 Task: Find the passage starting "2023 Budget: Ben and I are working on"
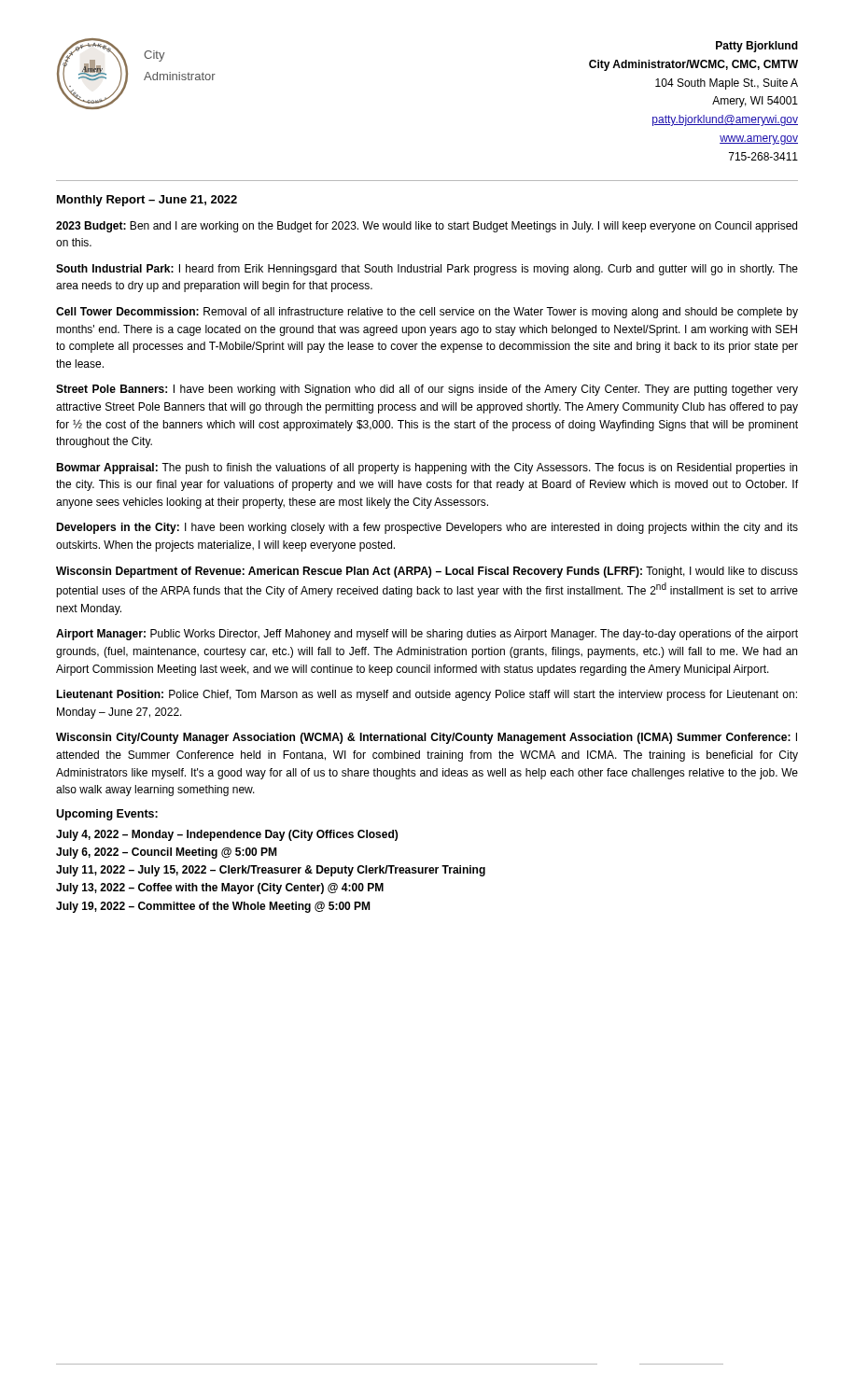[427, 234]
